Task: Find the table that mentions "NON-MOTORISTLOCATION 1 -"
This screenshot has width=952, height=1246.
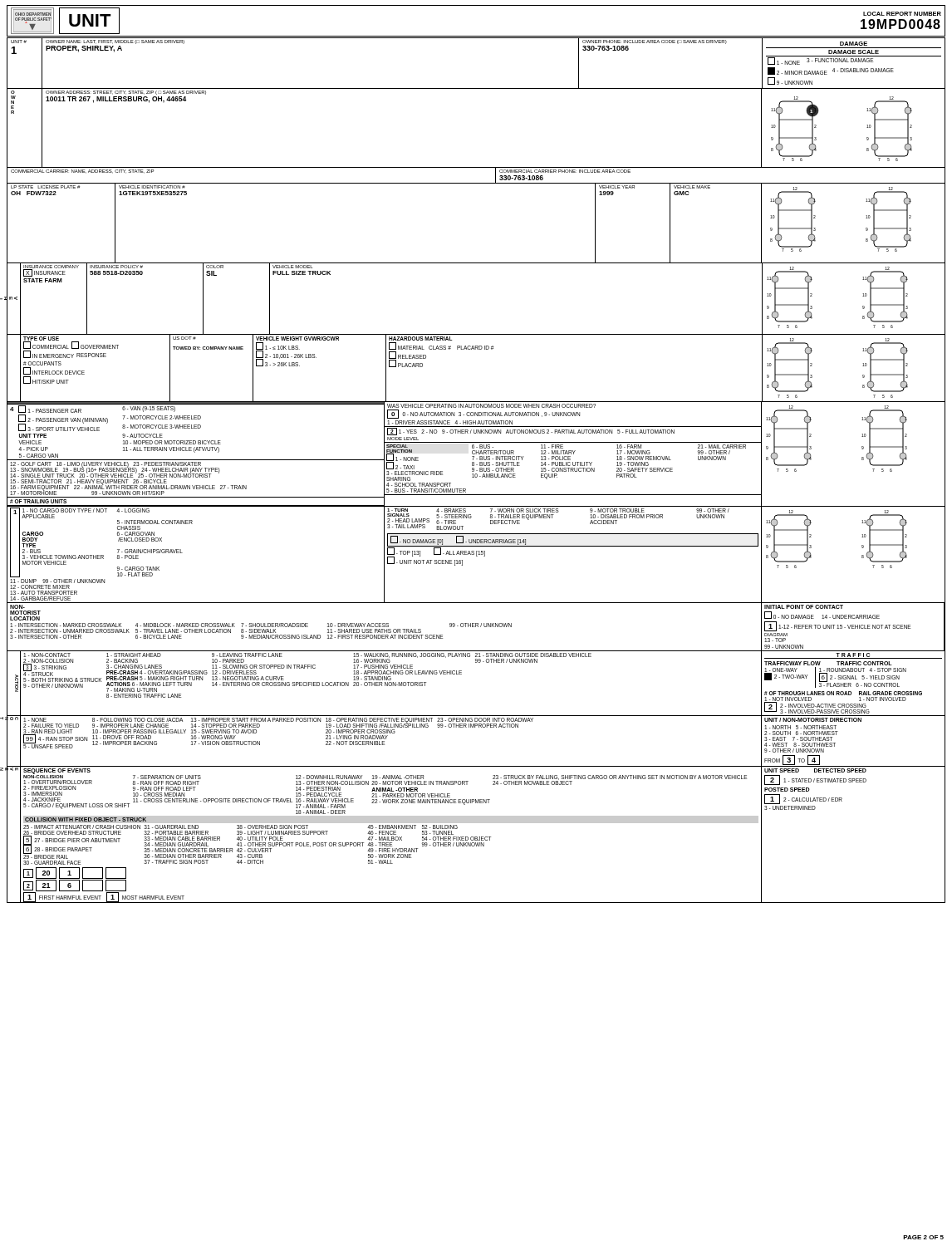Action: pos(476,627)
